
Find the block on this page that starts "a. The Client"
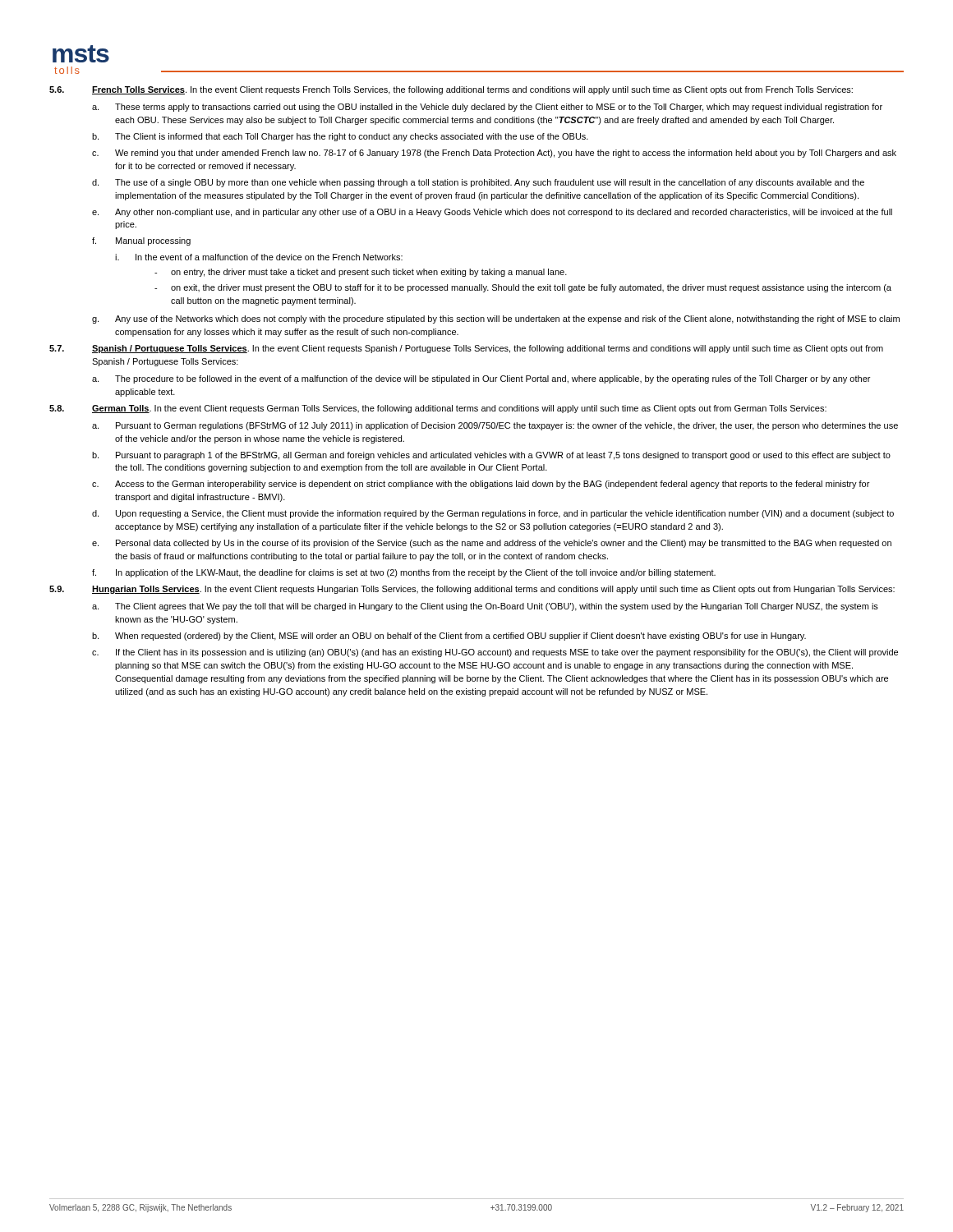[498, 613]
